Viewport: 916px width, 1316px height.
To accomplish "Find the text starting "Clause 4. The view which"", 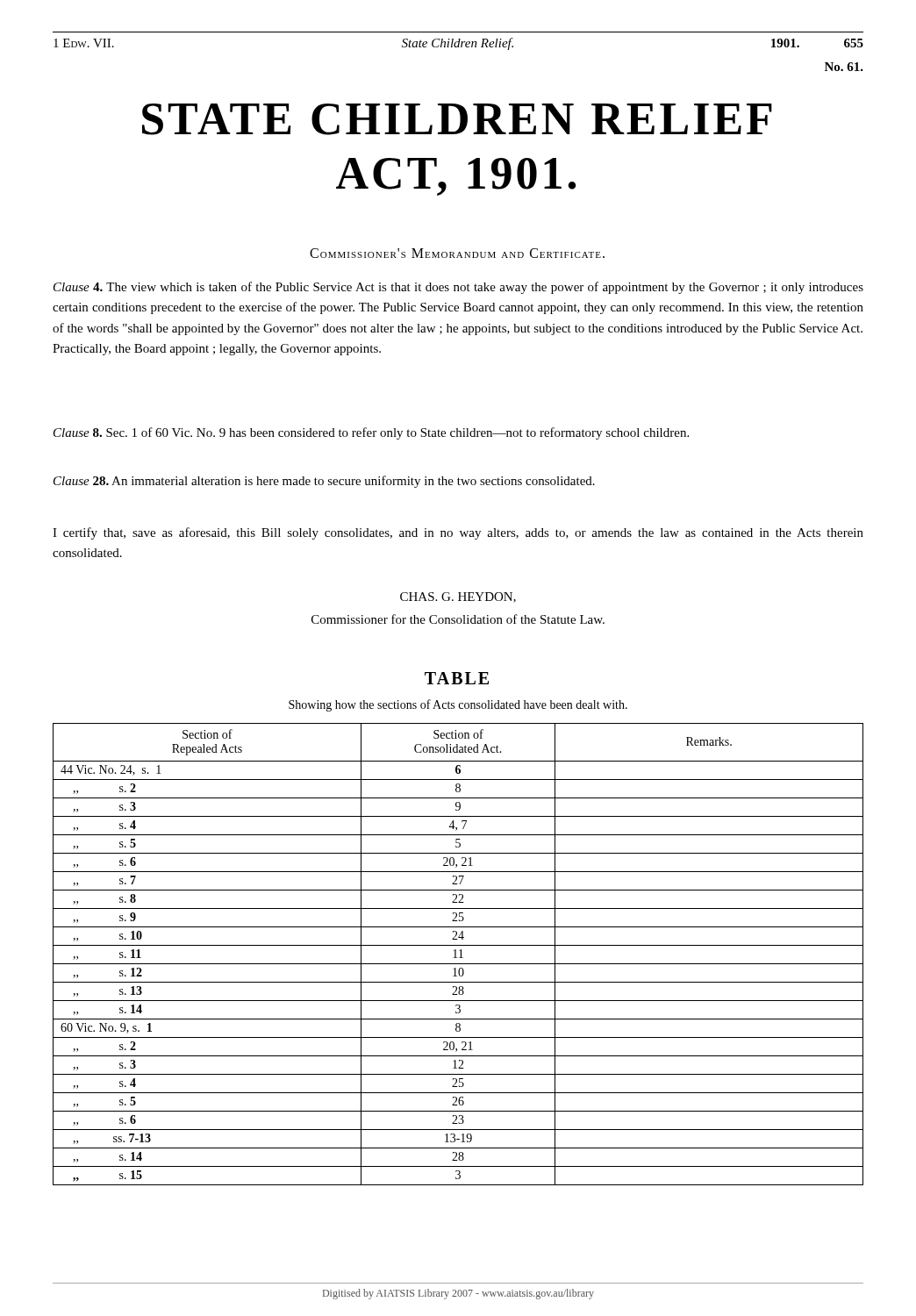I will coord(458,318).
